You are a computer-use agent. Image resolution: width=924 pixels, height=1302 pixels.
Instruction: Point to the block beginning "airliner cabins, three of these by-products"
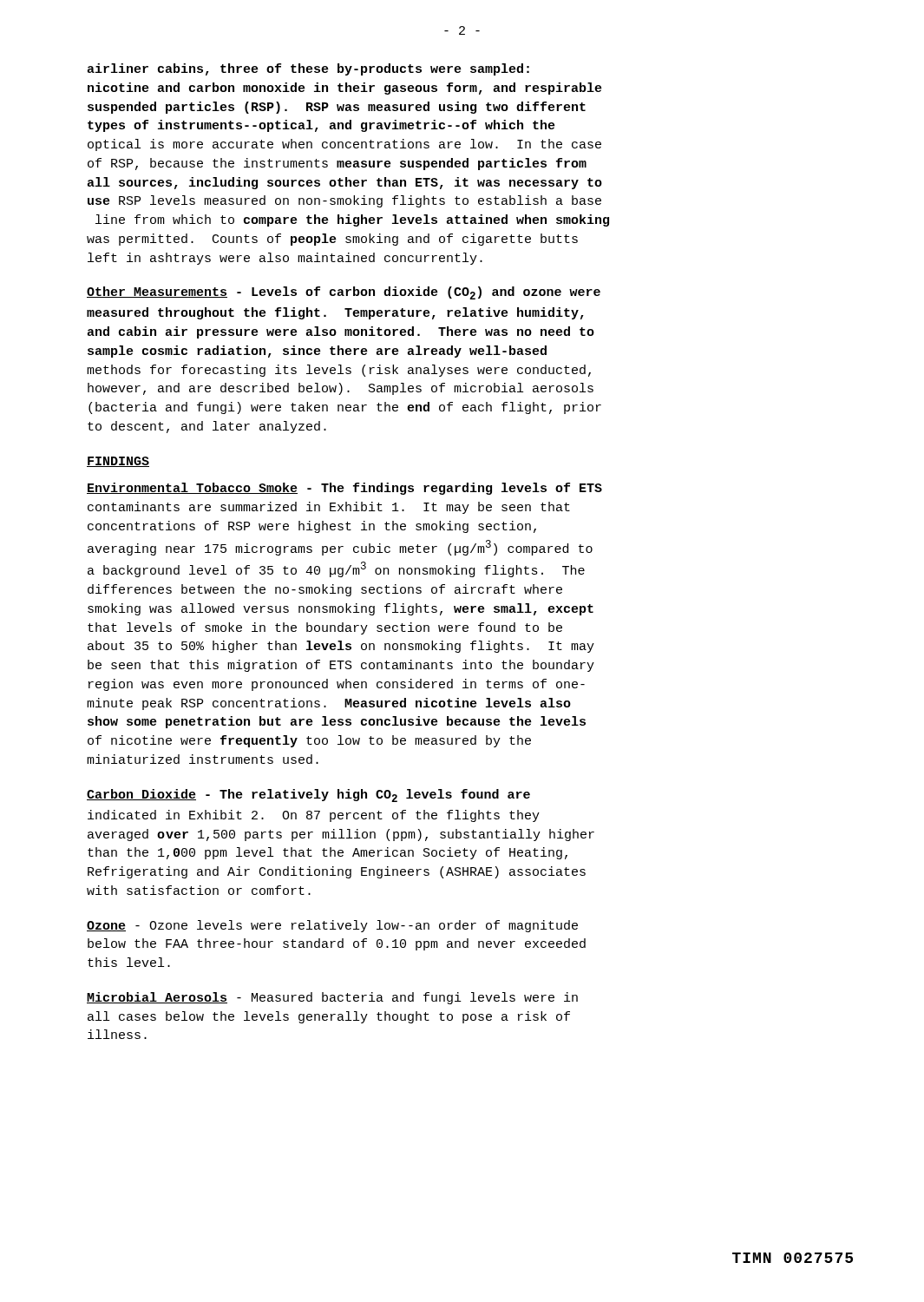point(348,164)
